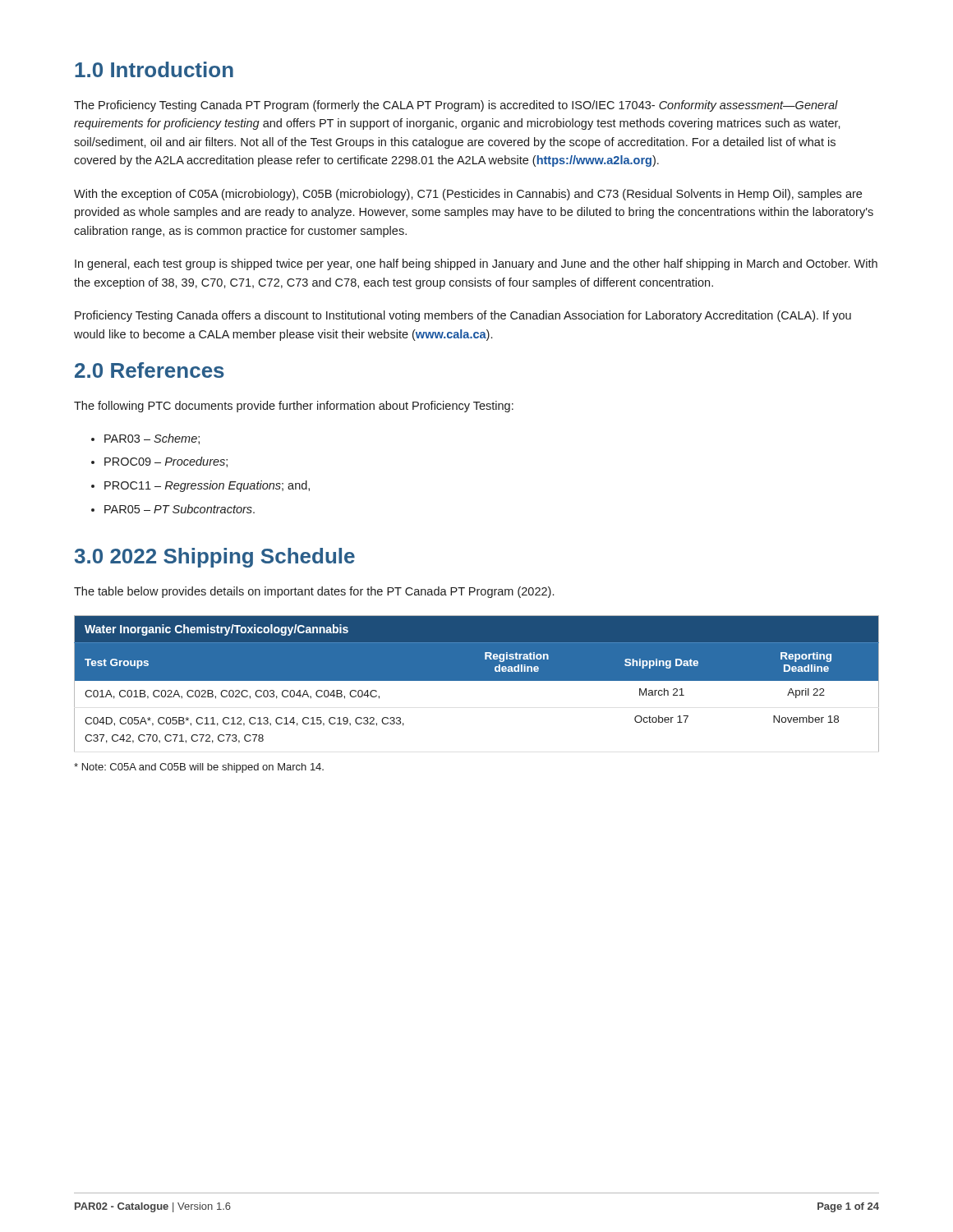Find "2.0 References" on this page
This screenshot has width=953, height=1232.
pos(149,371)
